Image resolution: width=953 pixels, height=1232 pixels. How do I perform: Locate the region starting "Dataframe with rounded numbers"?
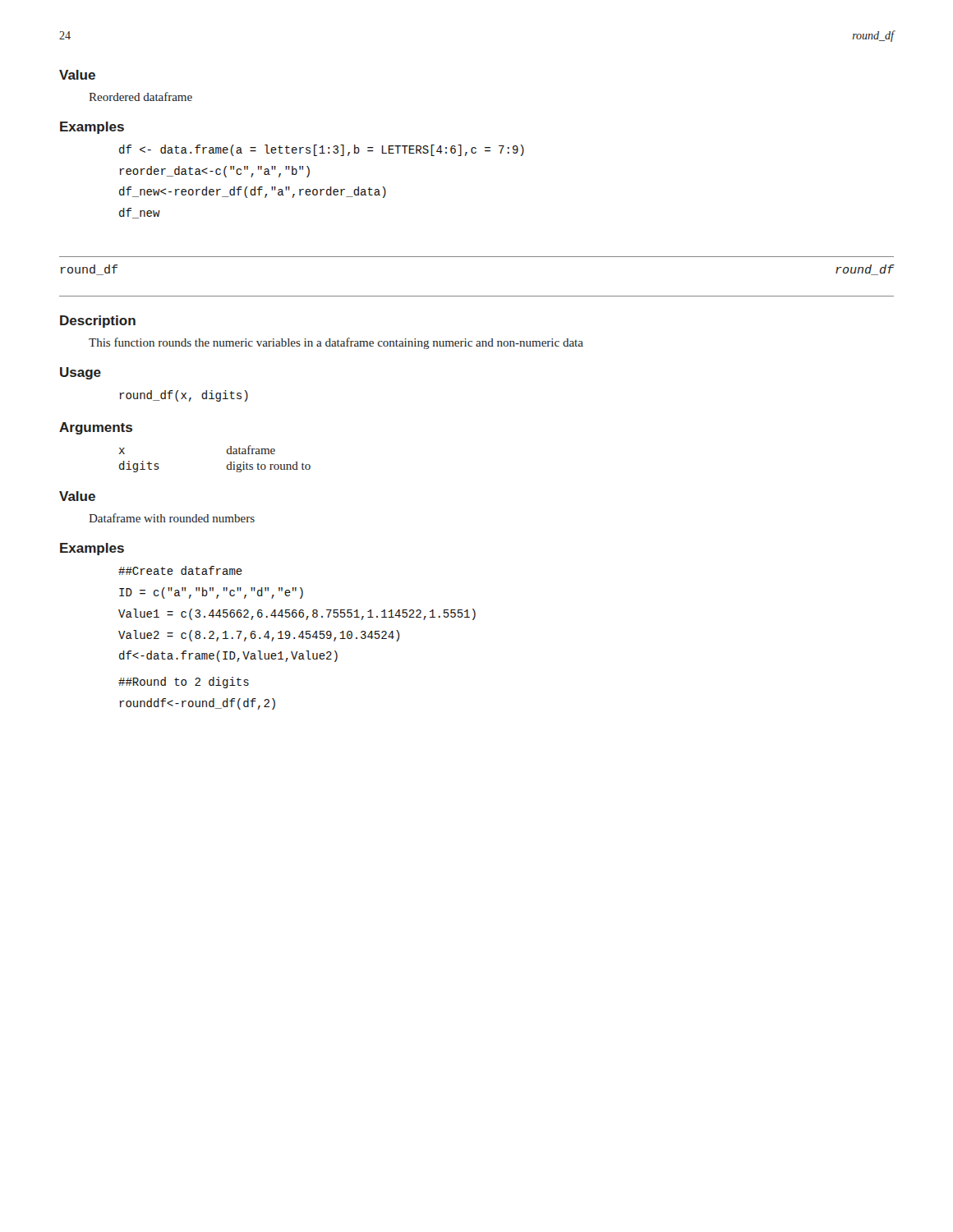[x=172, y=519]
